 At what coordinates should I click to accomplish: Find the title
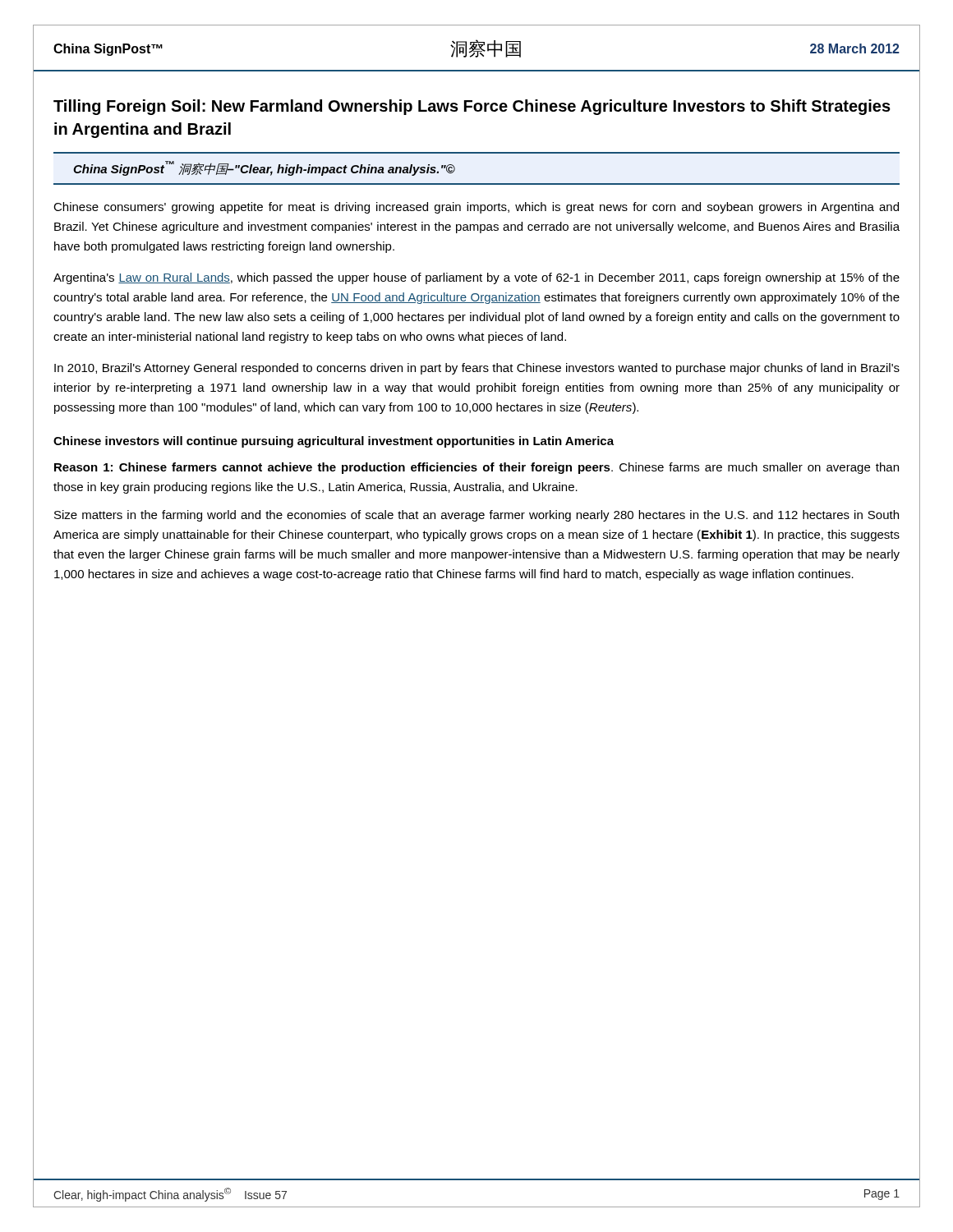476,117
